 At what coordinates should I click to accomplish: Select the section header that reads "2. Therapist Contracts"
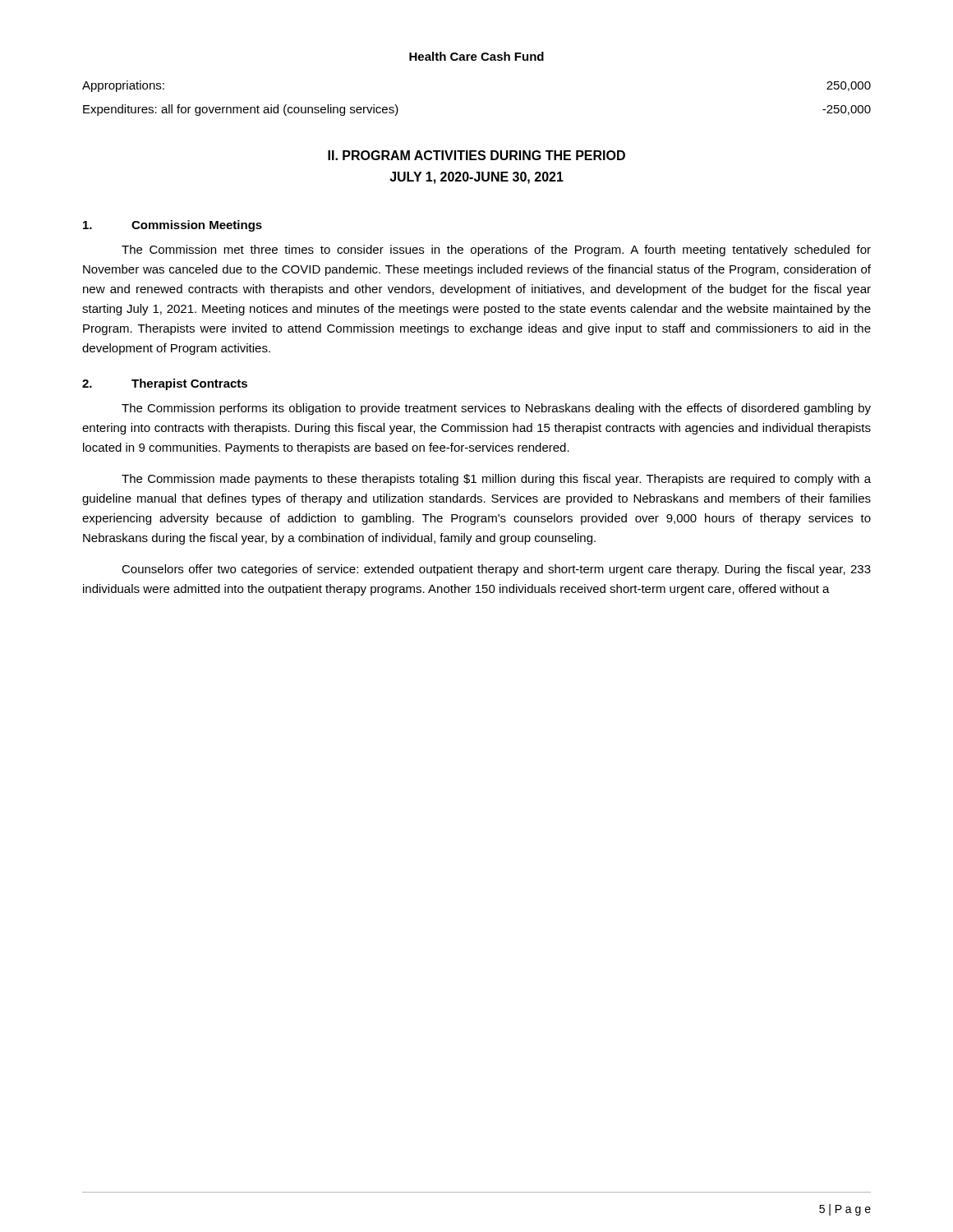point(165,383)
